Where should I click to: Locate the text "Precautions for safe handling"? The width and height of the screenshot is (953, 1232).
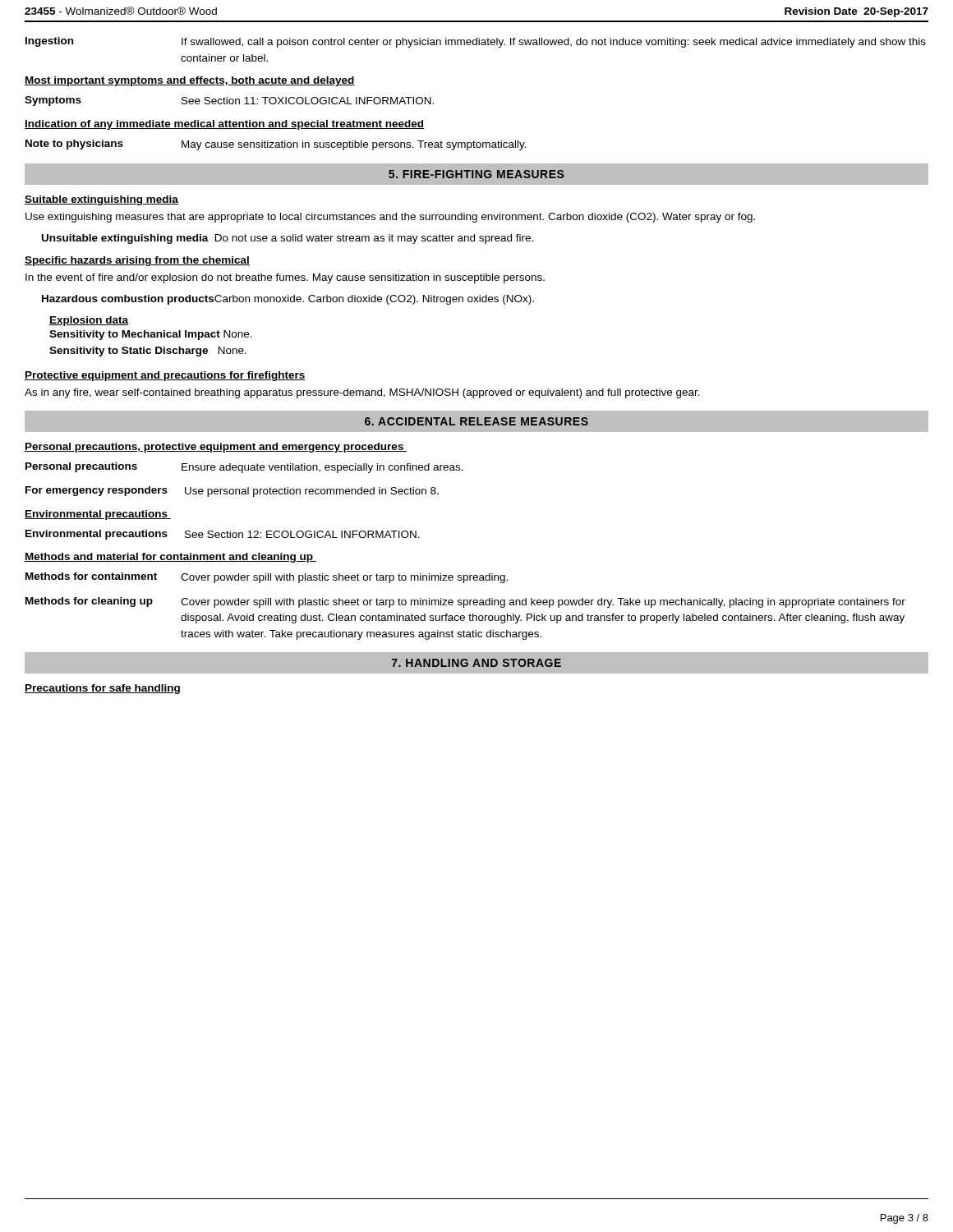pyautogui.click(x=102, y=689)
